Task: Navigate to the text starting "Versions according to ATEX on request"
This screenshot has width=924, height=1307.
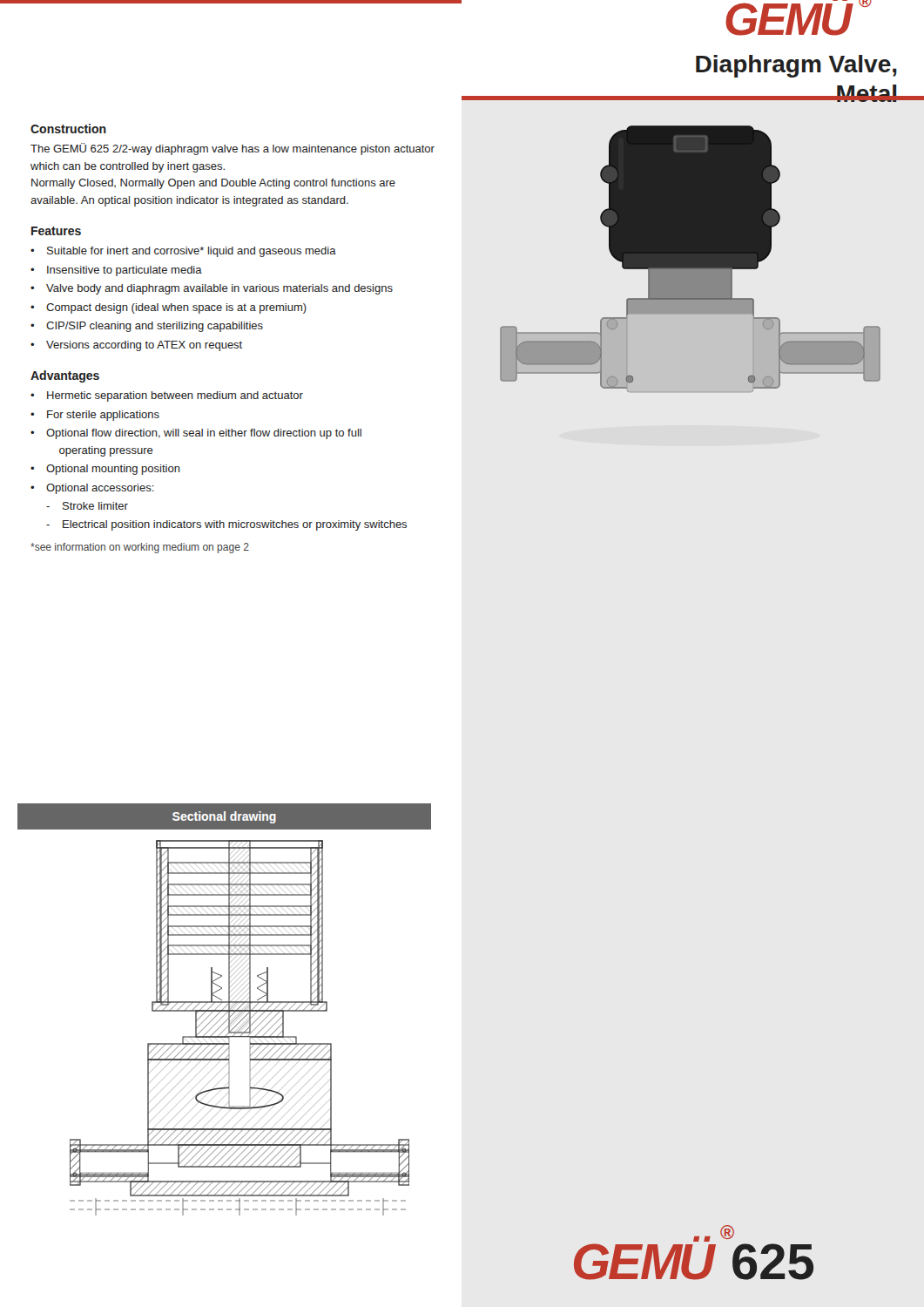Action: point(144,344)
